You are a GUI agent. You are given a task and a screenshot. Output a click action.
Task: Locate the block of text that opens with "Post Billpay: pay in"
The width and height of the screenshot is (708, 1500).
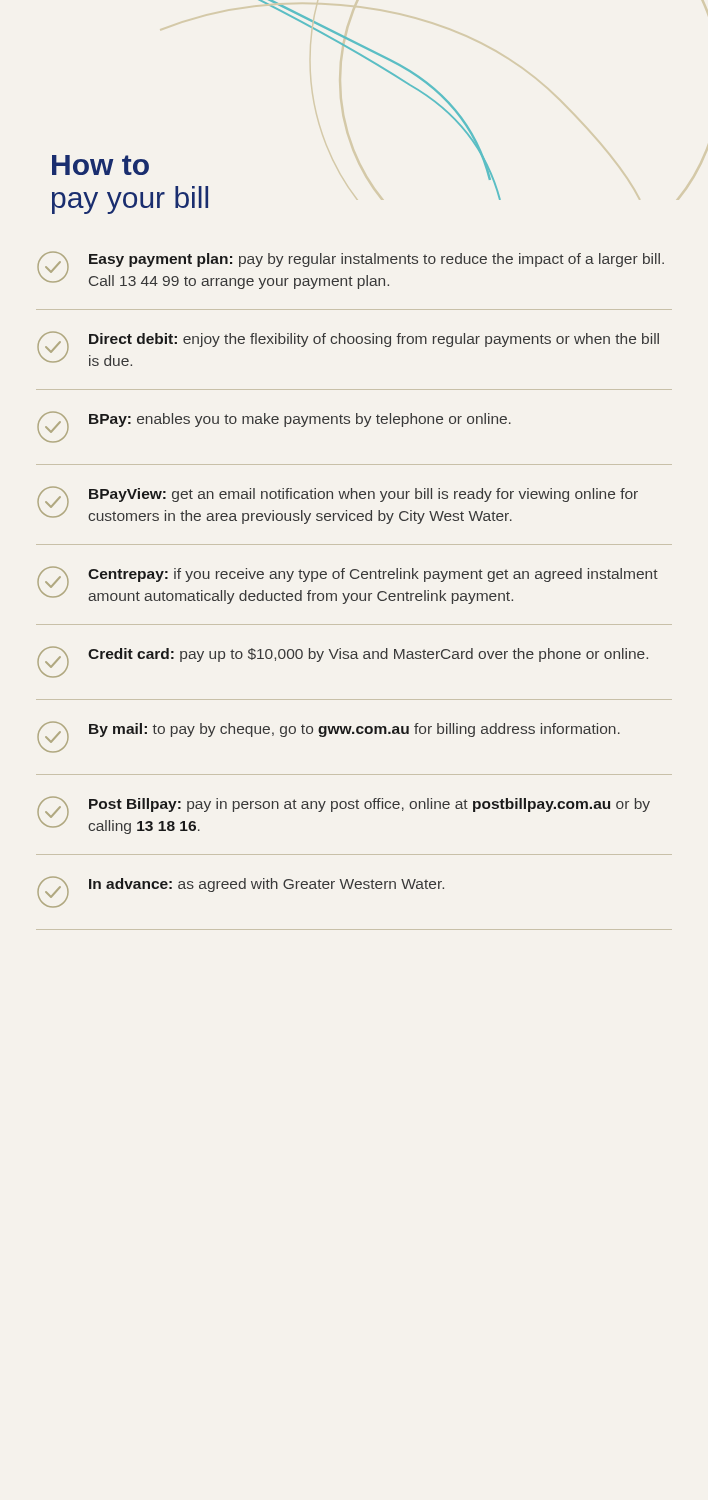point(354,815)
